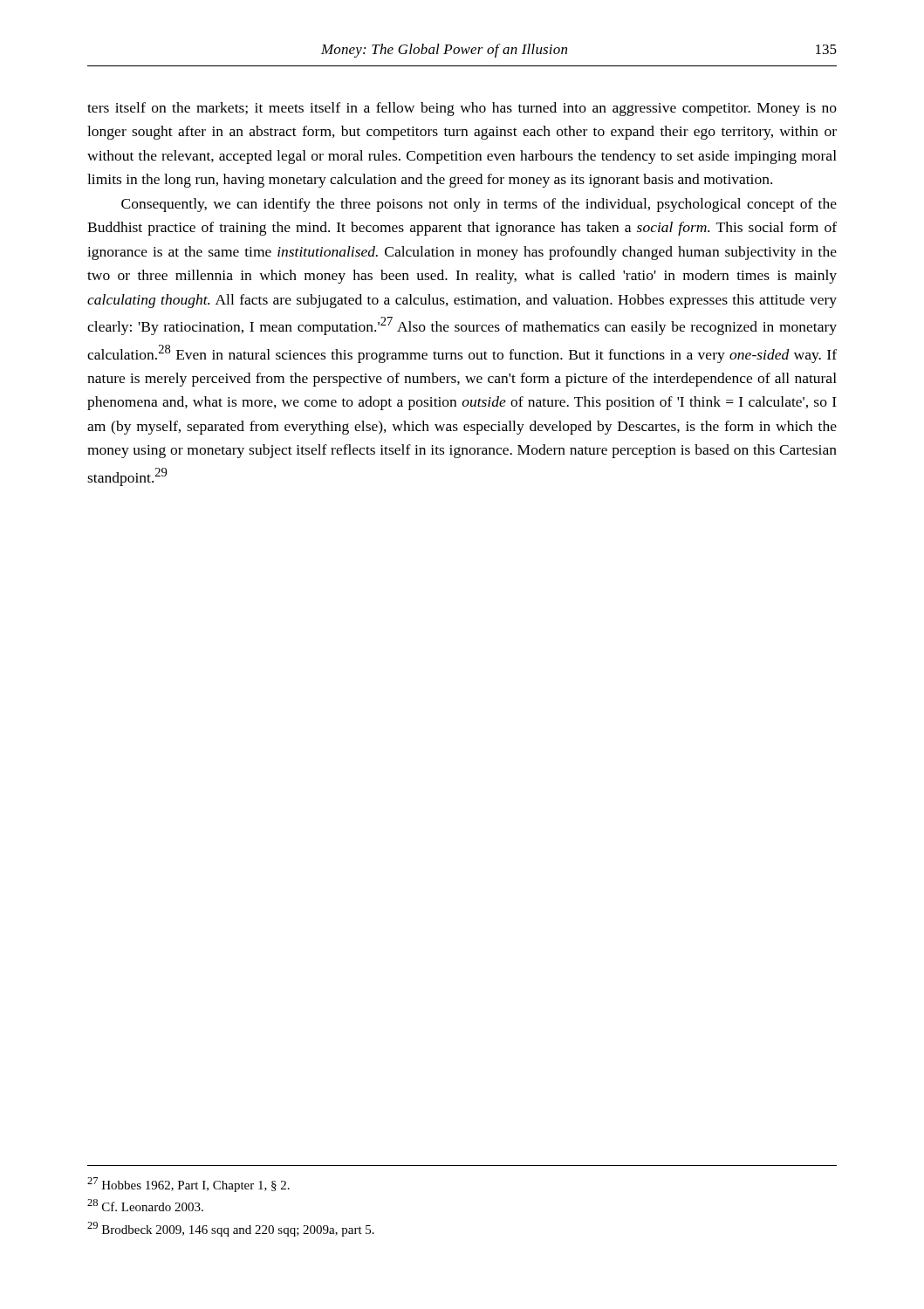Image resolution: width=924 pixels, height=1309 pixels.
Task: Point to the block beginning "Consequently, we can identify the three poisons"
Action: pyautogui.click(x=462, y=341)
